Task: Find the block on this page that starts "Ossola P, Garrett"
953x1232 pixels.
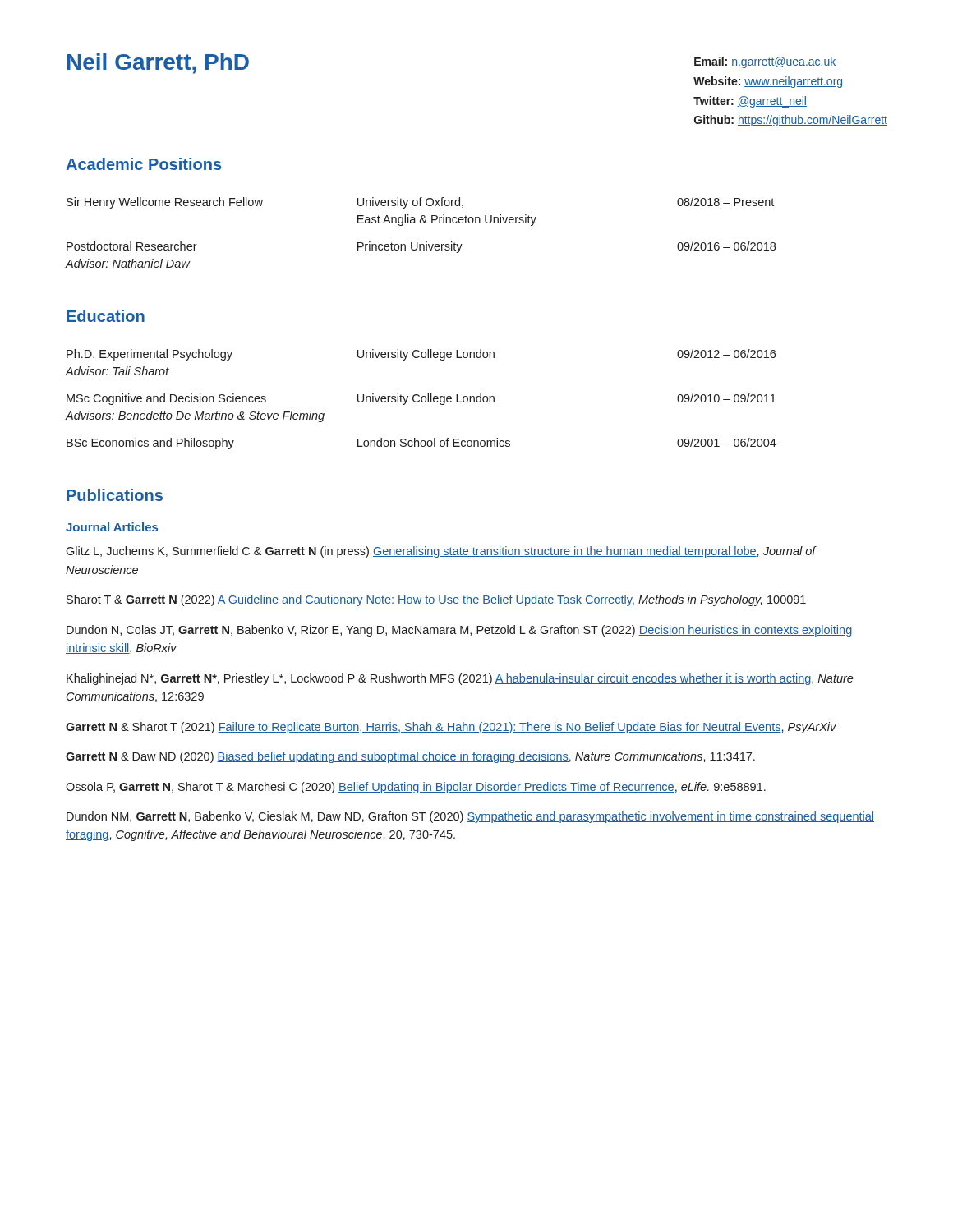Action: point(416,786)
